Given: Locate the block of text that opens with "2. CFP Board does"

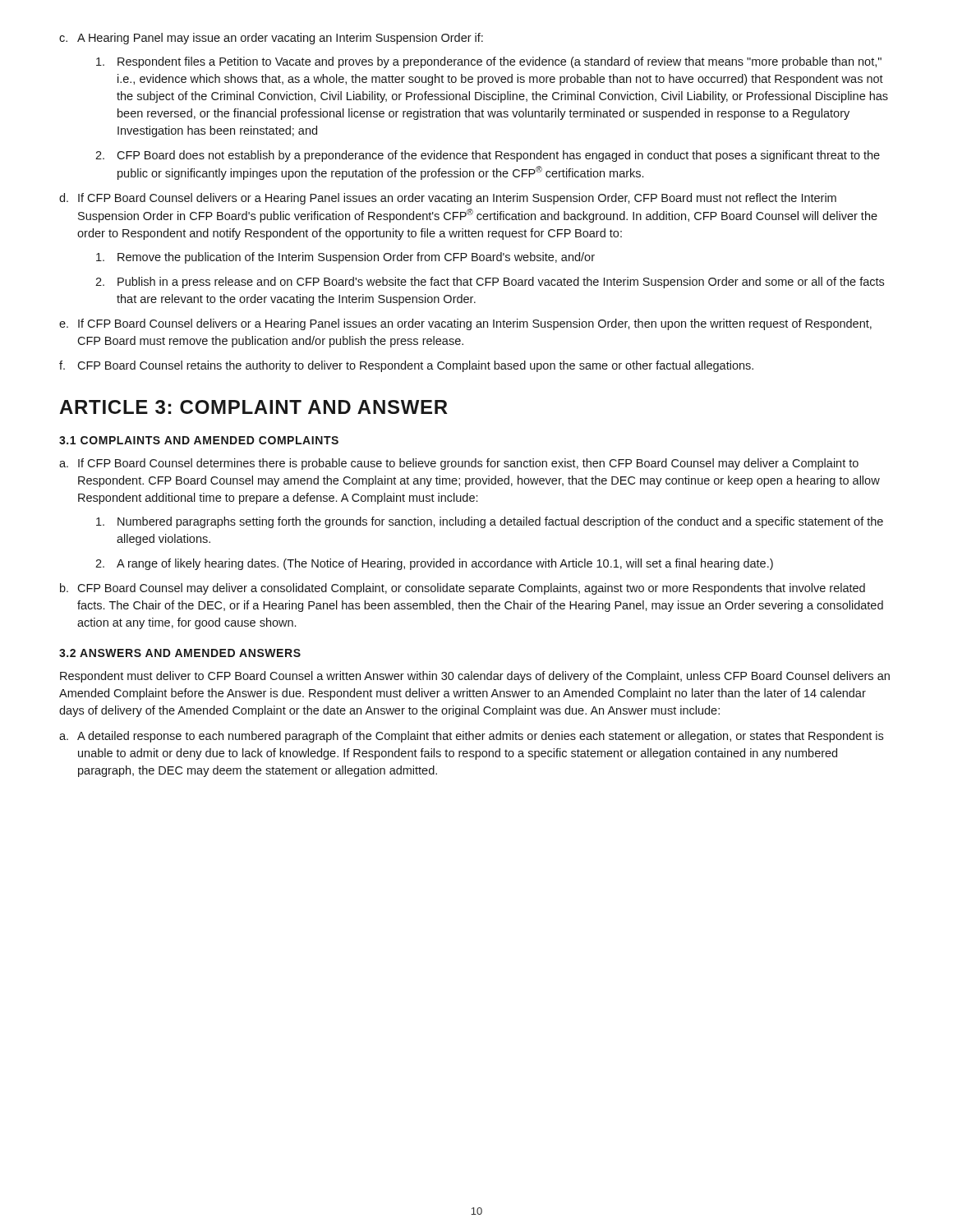Looking at the screenshot, I should tap(495, 165).
